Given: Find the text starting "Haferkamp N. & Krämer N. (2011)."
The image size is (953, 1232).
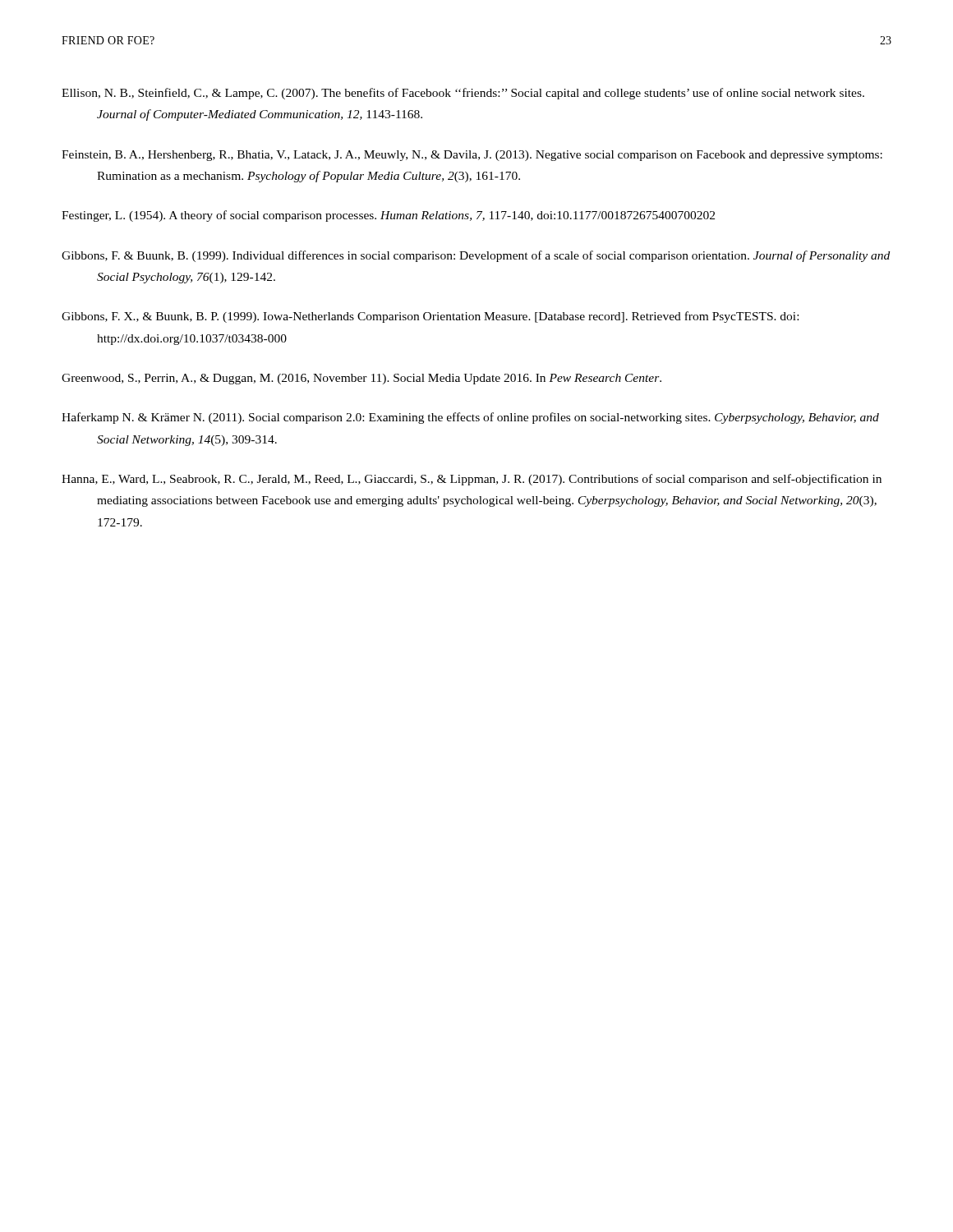Looking at the screenshot, I should [x=470, y=428].
